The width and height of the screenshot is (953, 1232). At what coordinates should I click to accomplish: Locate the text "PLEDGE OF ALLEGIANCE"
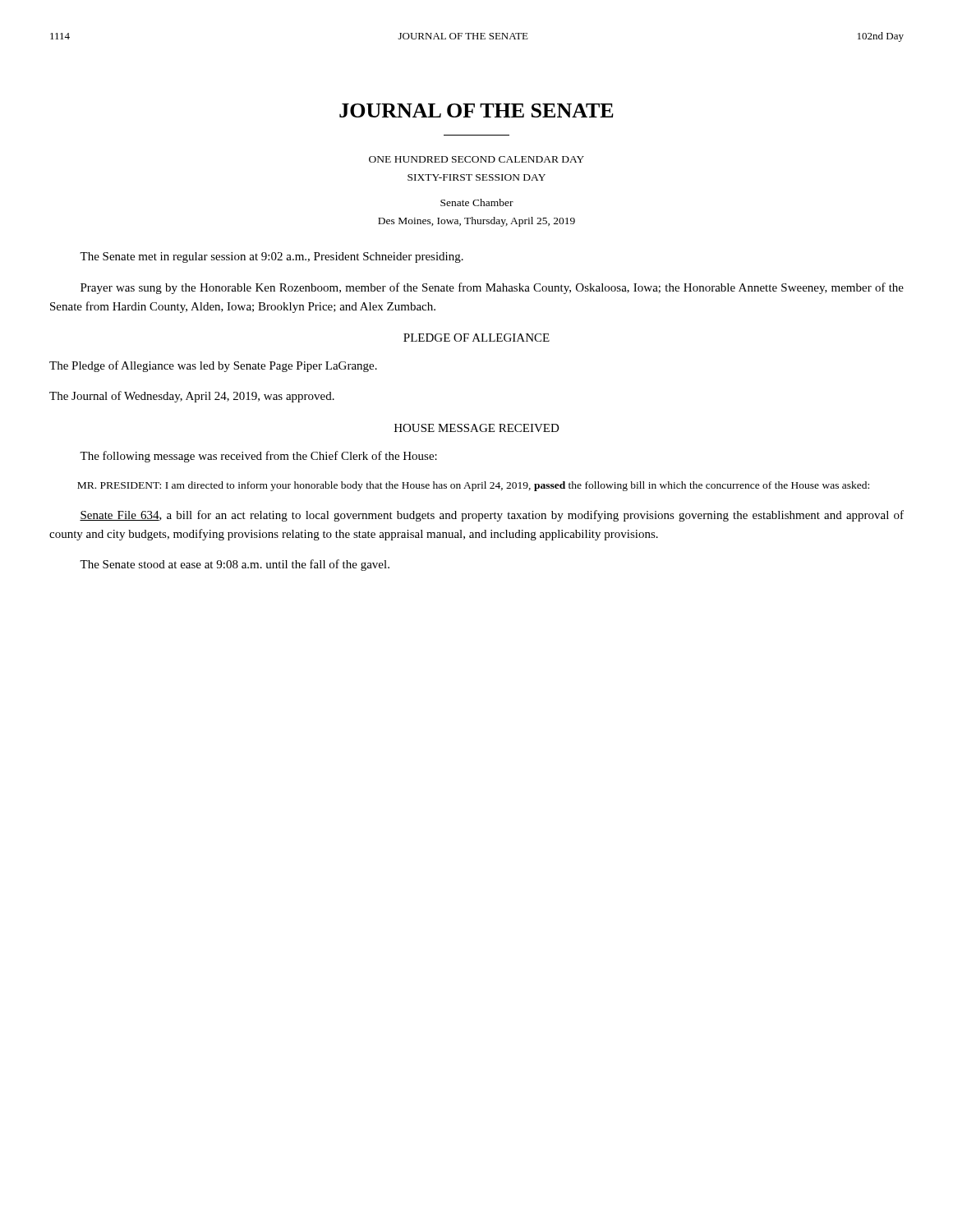pos(476,338)
